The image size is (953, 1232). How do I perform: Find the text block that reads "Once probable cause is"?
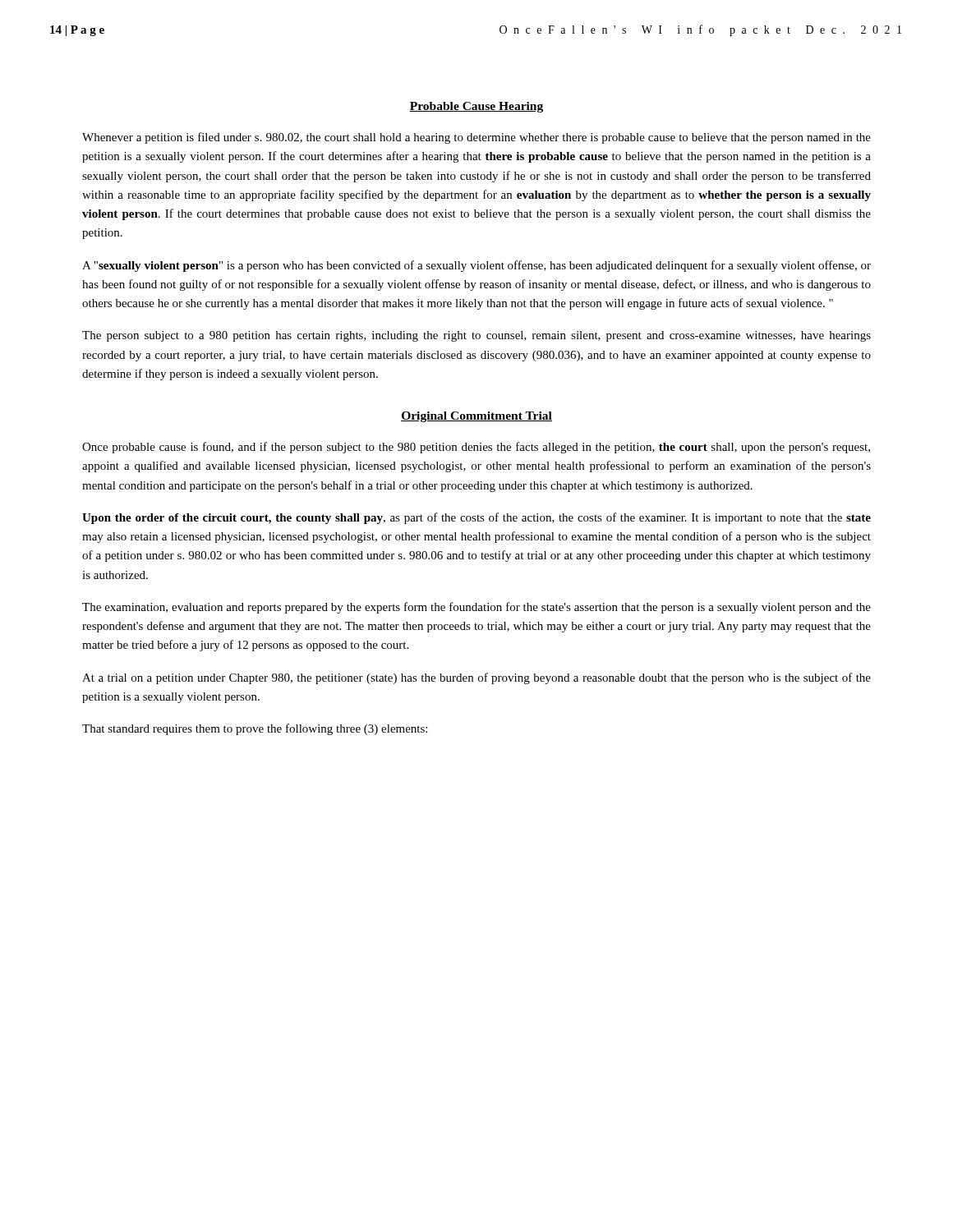[x=476, y=466]
